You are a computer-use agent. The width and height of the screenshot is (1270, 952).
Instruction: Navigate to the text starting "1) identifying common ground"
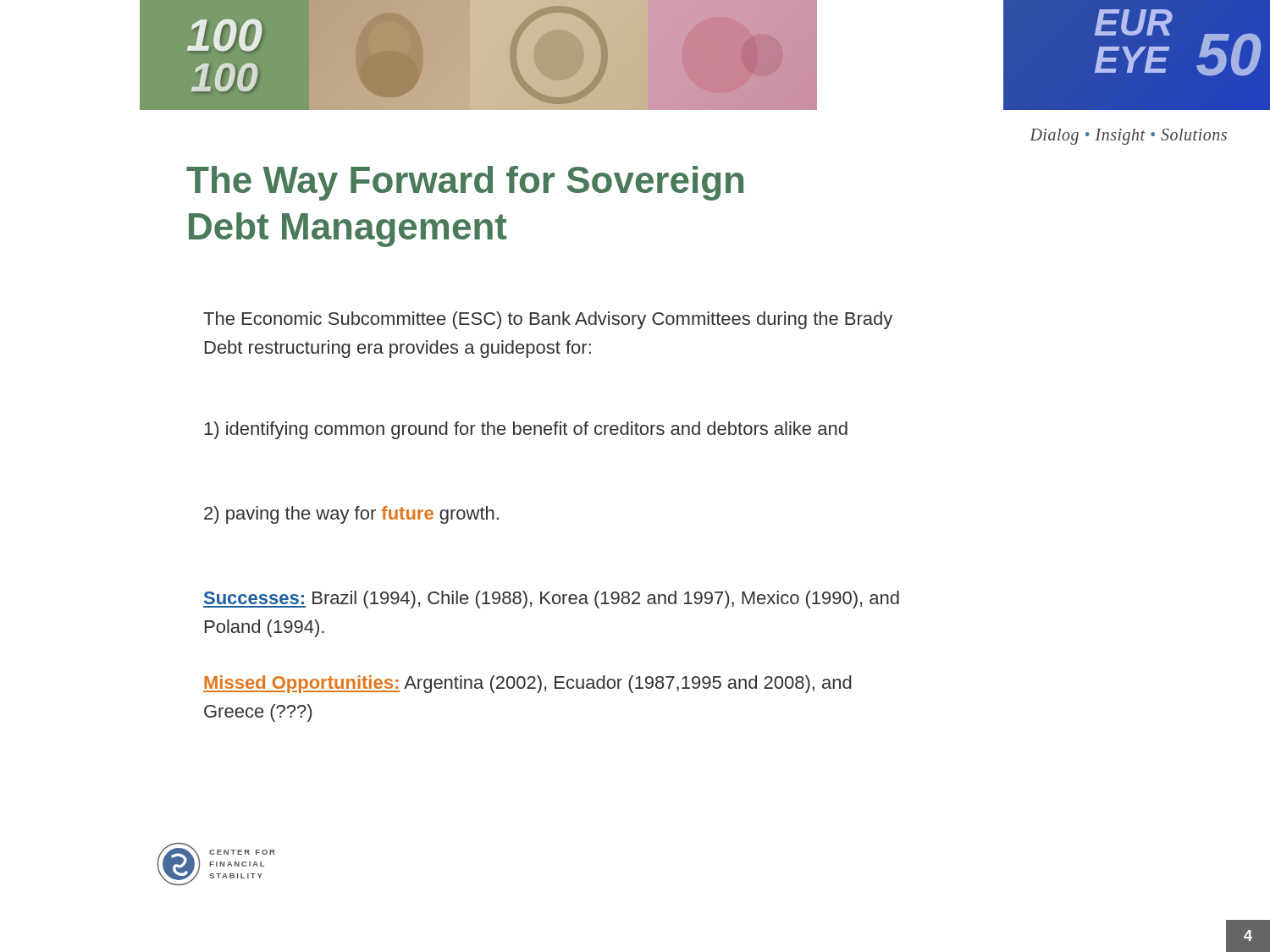(x=526, y=429)
